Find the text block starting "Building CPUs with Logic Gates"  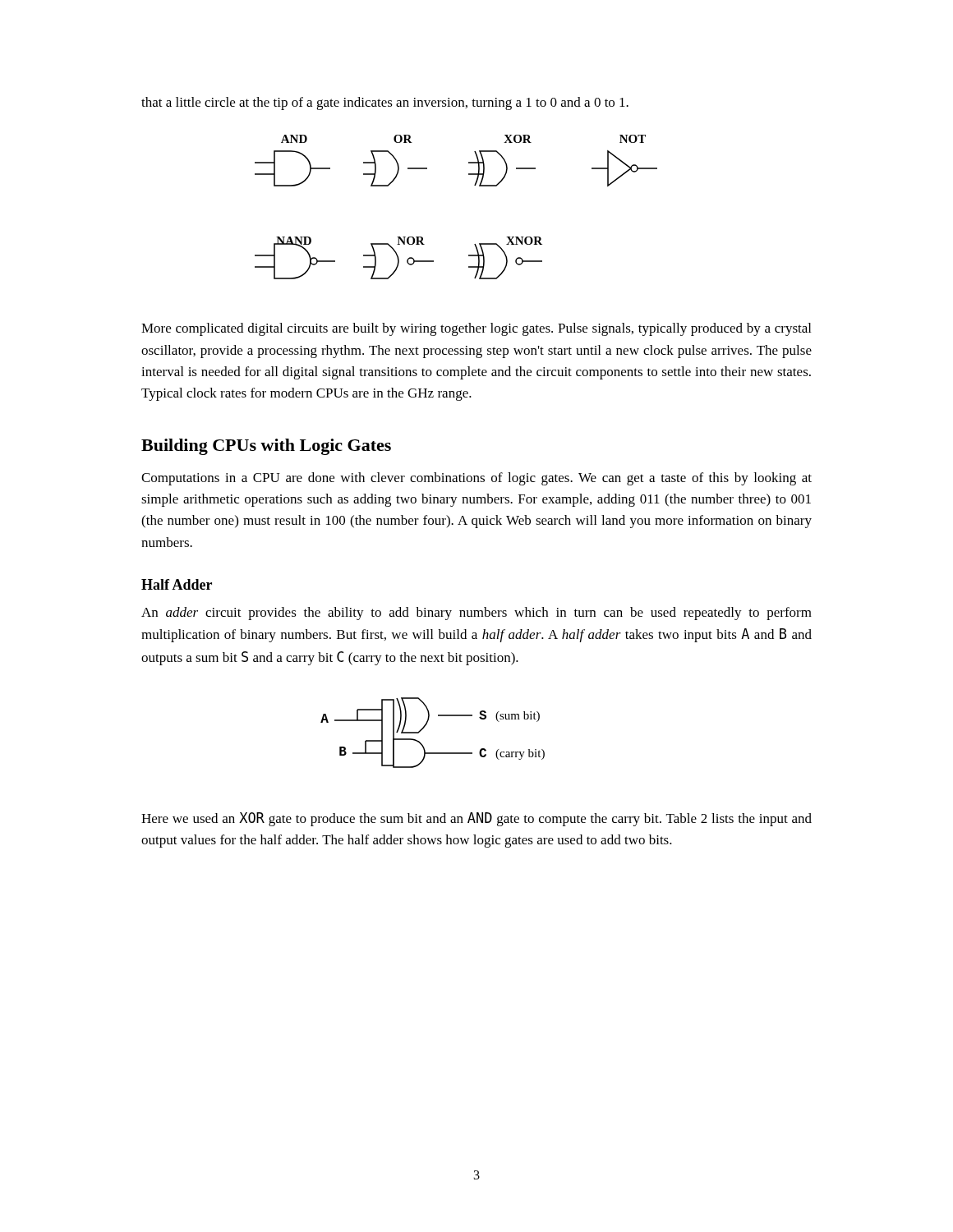point(266,445)
